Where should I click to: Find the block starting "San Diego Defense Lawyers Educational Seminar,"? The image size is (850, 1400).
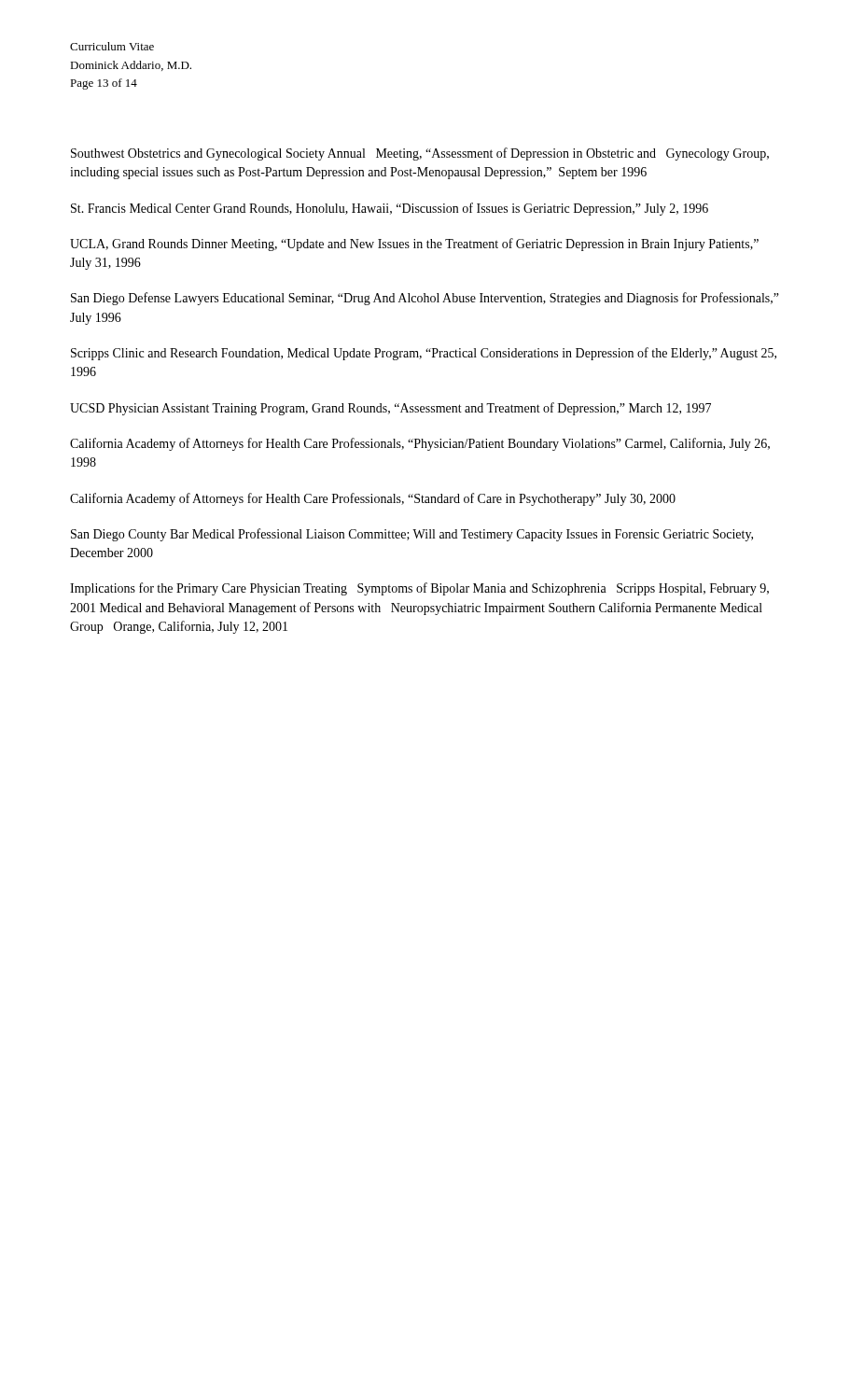(424, 308)
